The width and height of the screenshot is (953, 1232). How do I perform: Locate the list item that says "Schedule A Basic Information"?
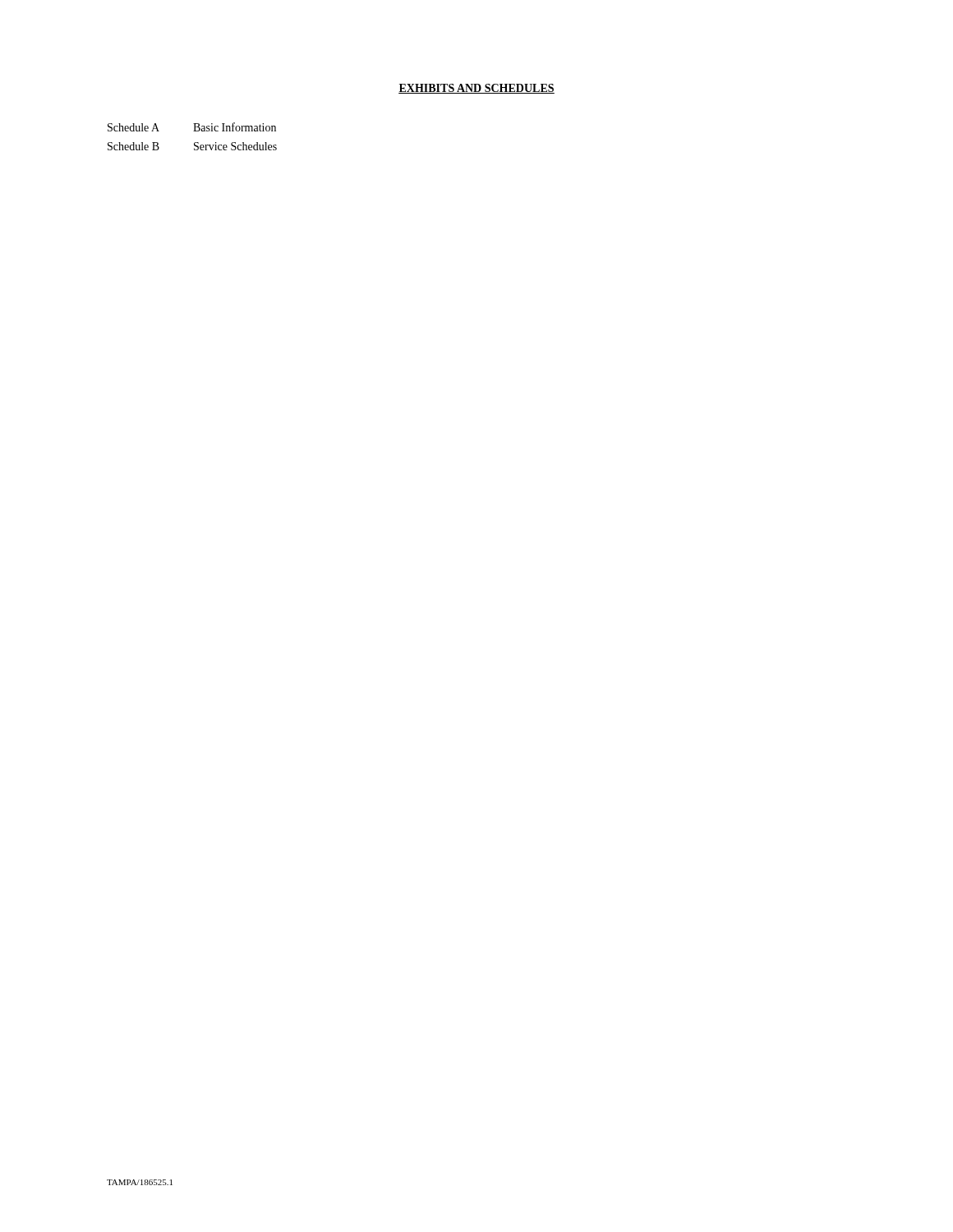192,128
